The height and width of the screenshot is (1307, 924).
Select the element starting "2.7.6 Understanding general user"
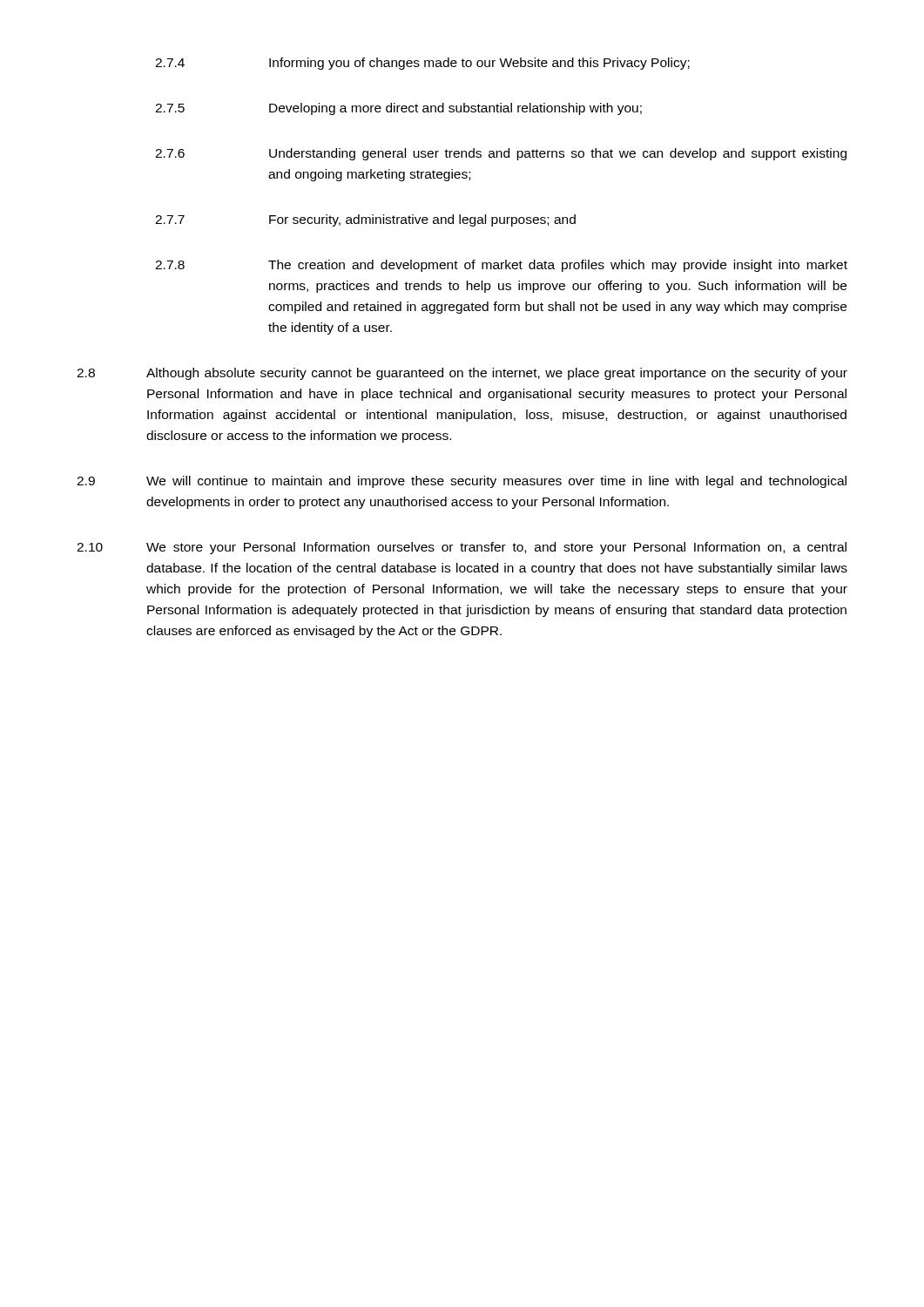click(x=462, y=164)
